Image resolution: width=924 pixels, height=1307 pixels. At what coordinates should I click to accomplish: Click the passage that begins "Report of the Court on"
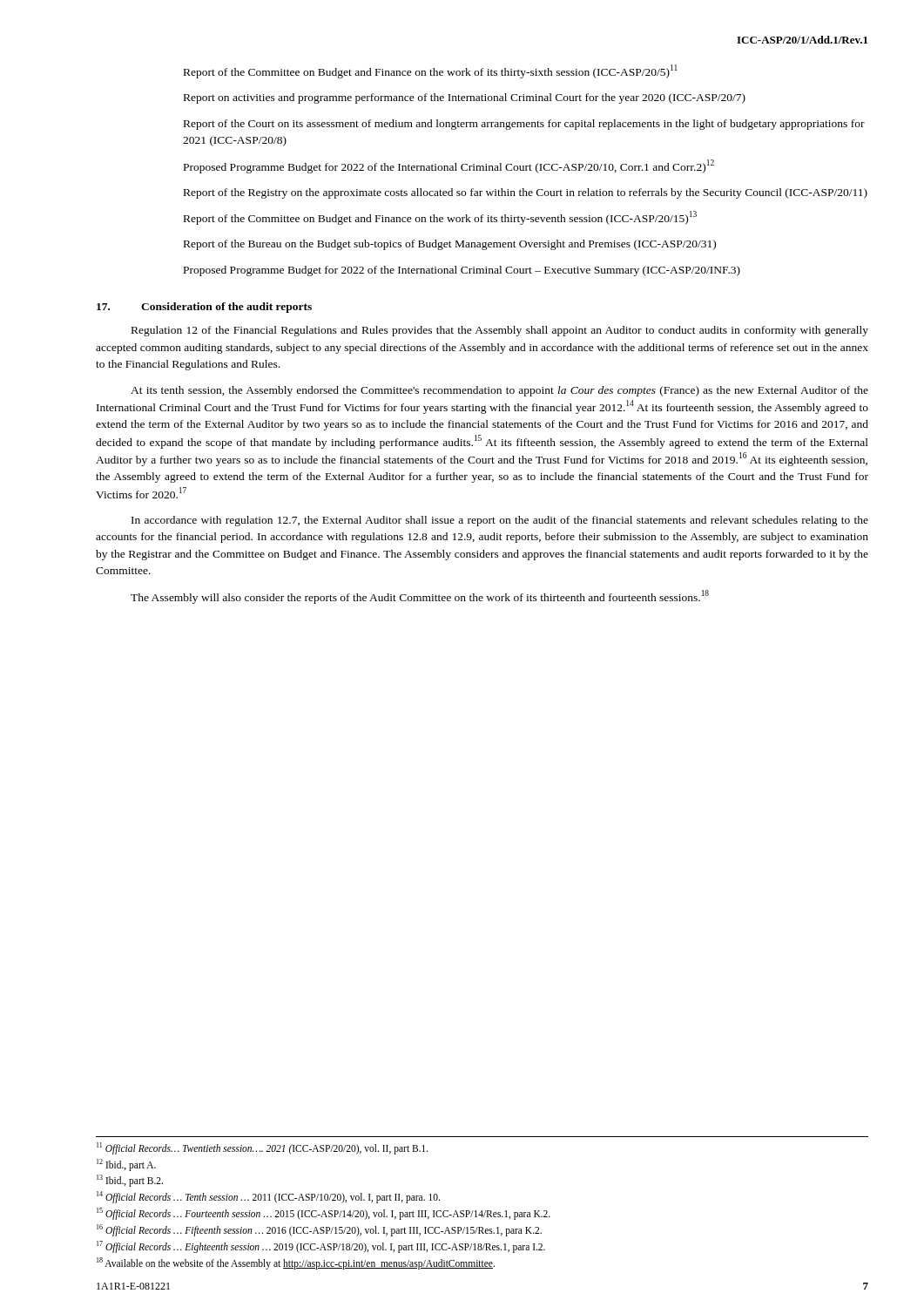pos(524,131)
